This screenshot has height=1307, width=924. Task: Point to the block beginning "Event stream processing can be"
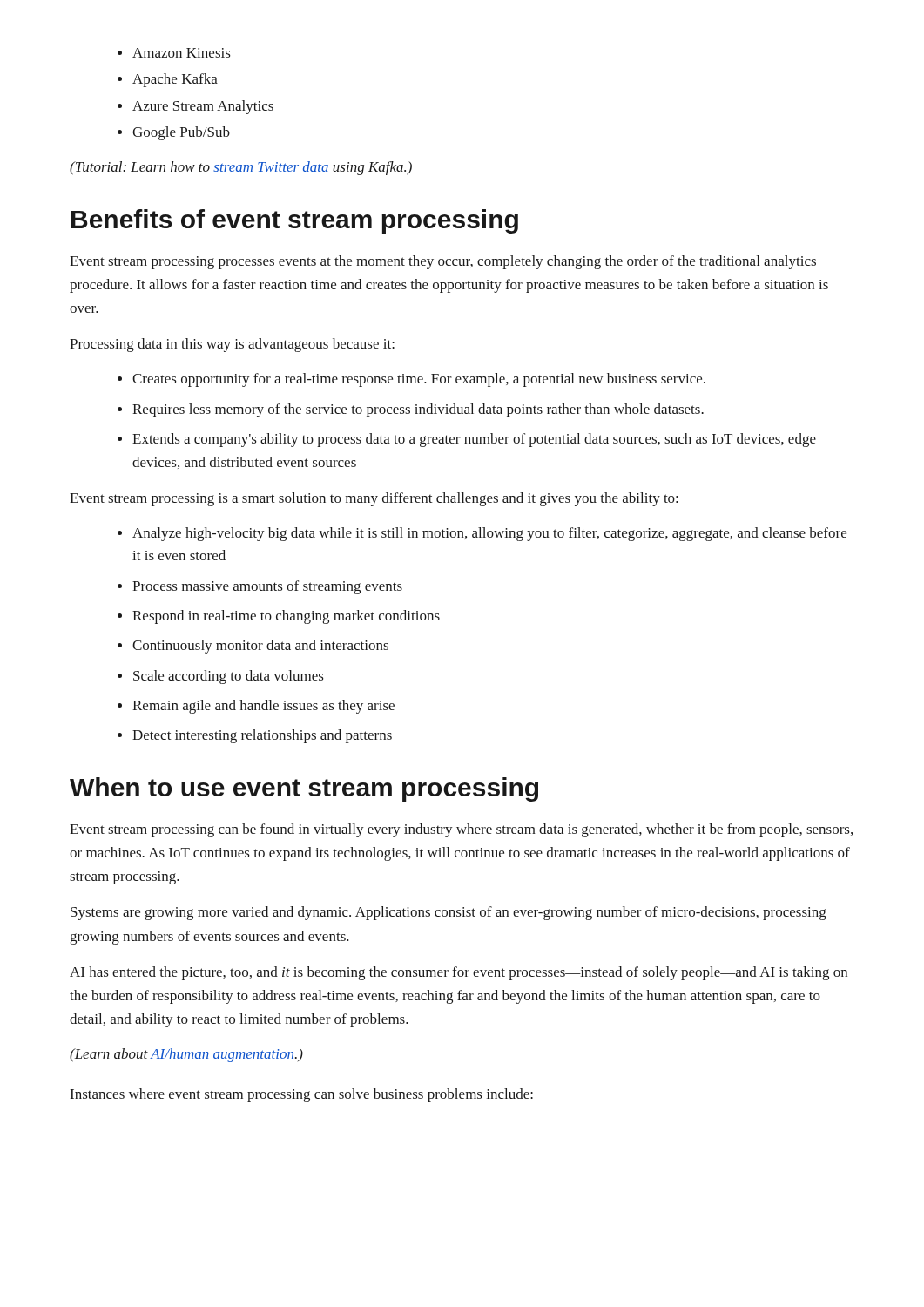click(462, 853)
